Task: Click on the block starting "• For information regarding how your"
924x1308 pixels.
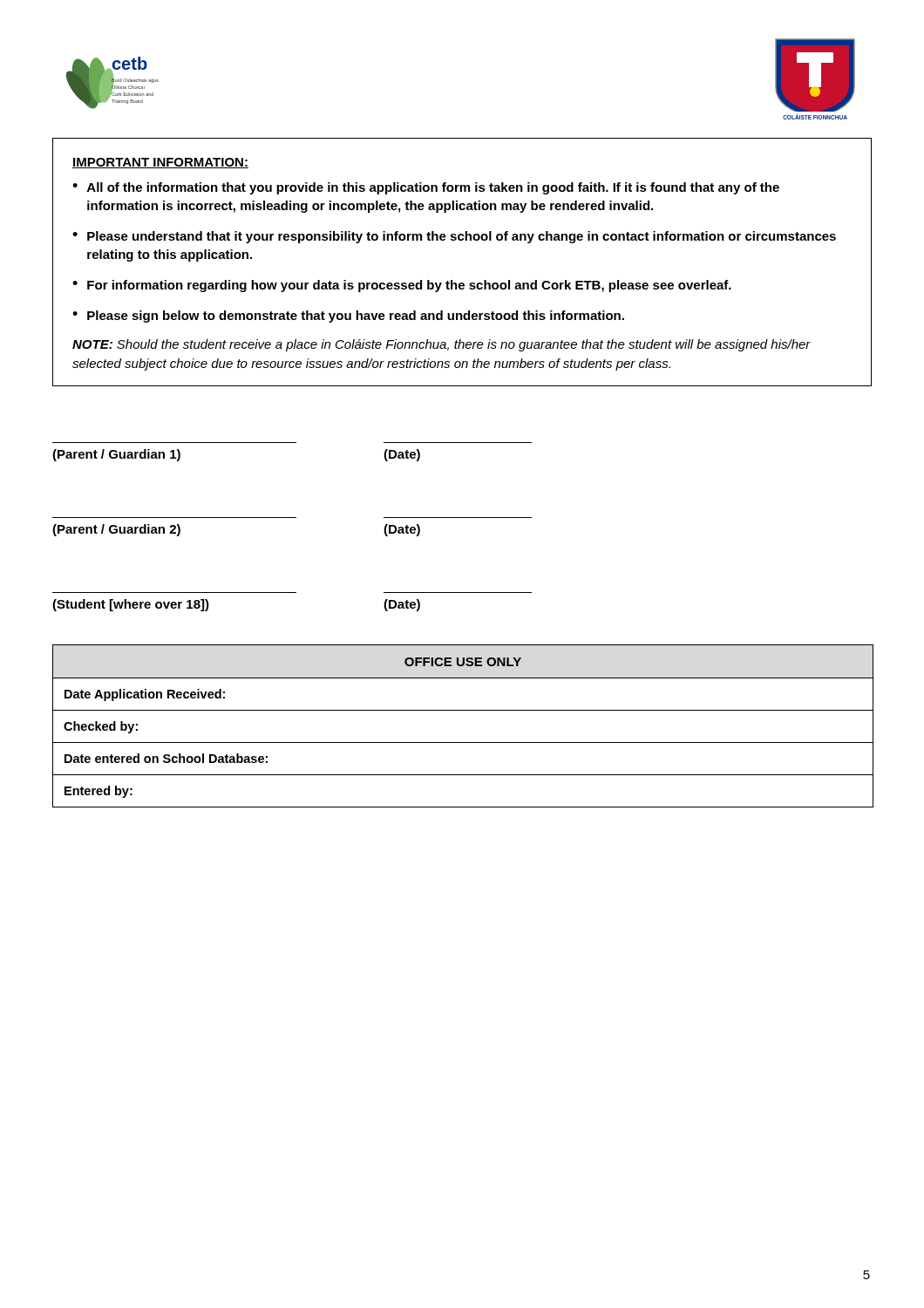Action: (402, 285)
